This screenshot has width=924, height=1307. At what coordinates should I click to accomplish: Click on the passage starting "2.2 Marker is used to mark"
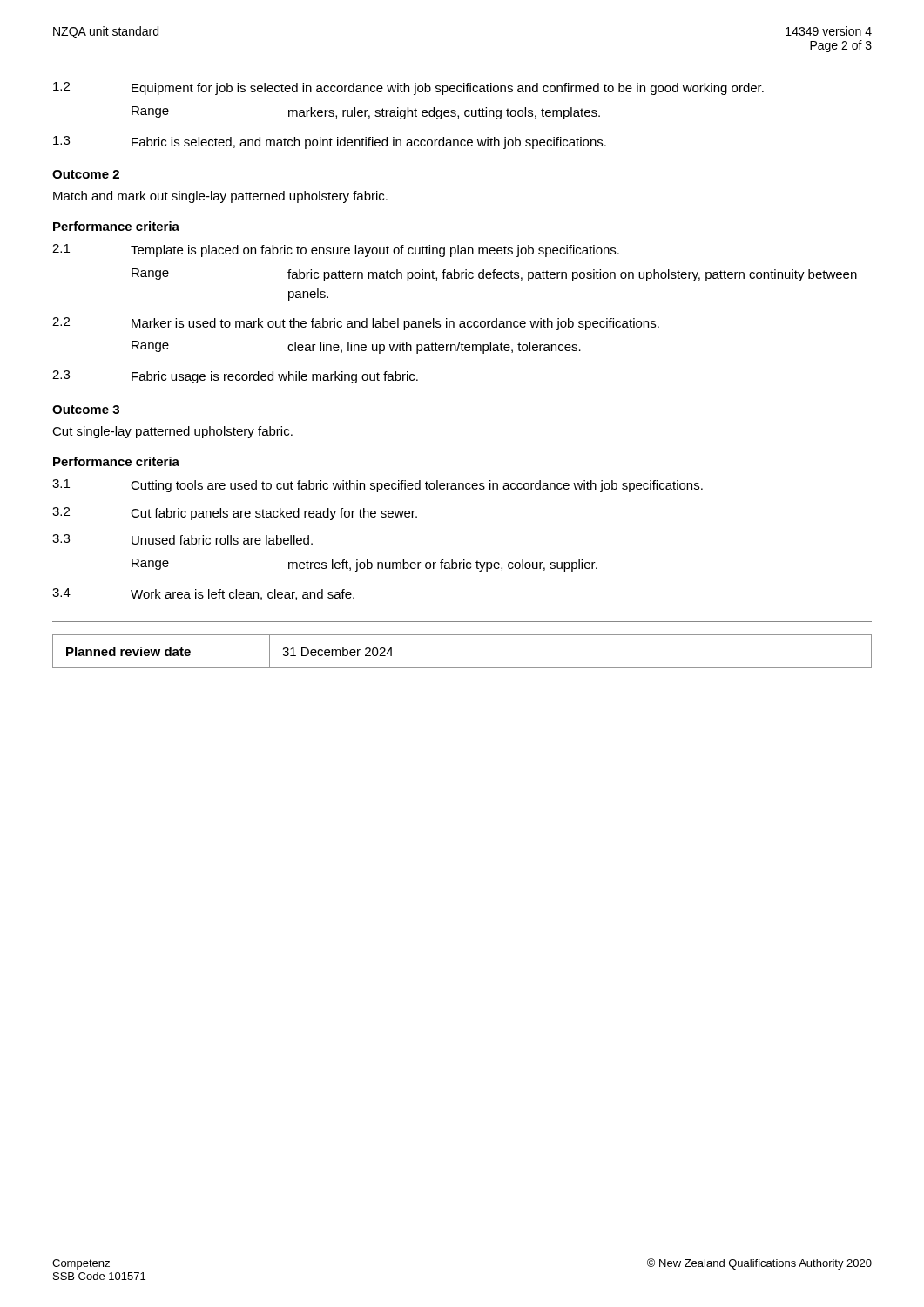point(462,323)
